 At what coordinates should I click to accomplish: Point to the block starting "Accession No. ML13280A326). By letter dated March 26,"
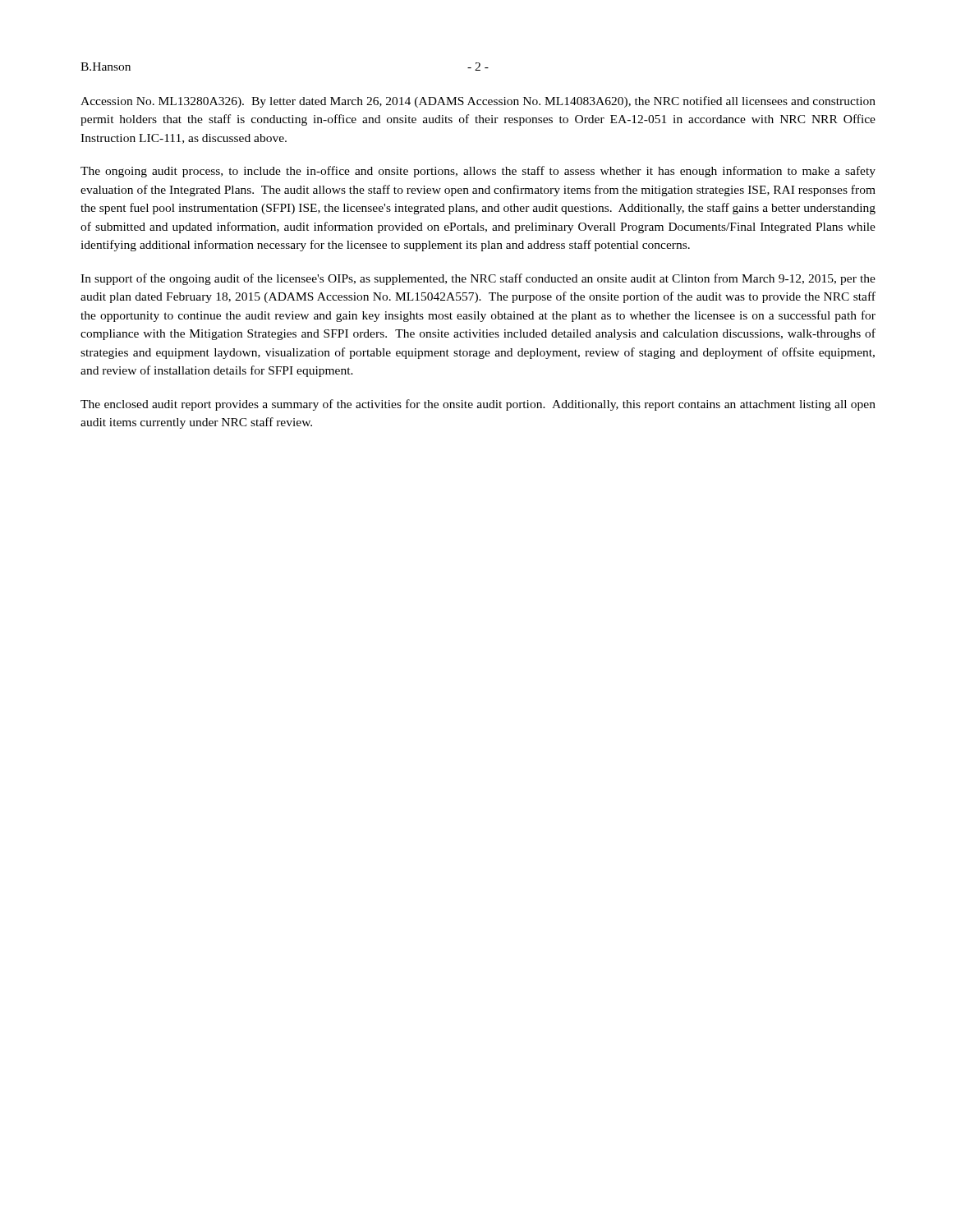coord(478,119)
